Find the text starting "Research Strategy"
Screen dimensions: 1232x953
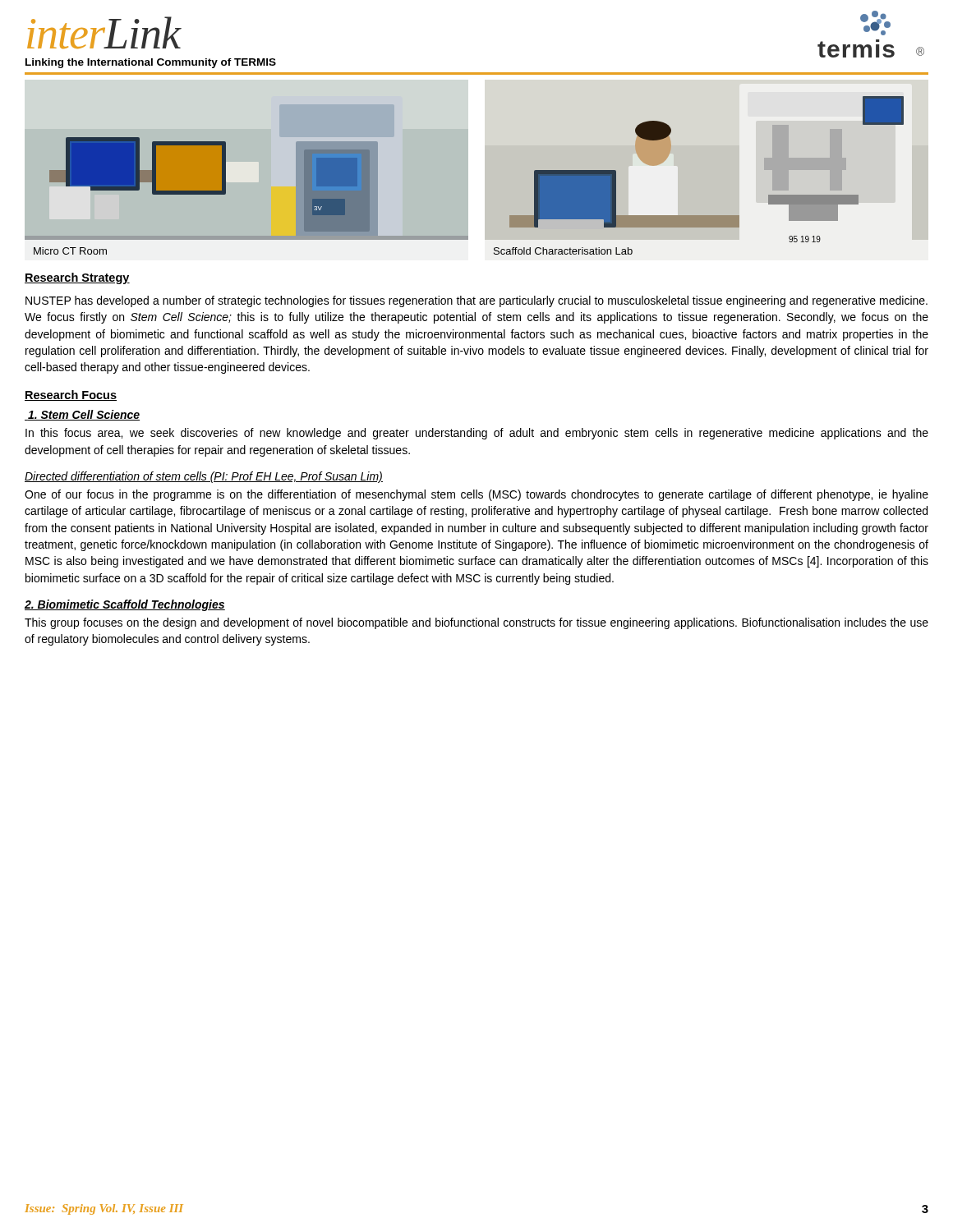pyautogui.click(x=77, y=278)
